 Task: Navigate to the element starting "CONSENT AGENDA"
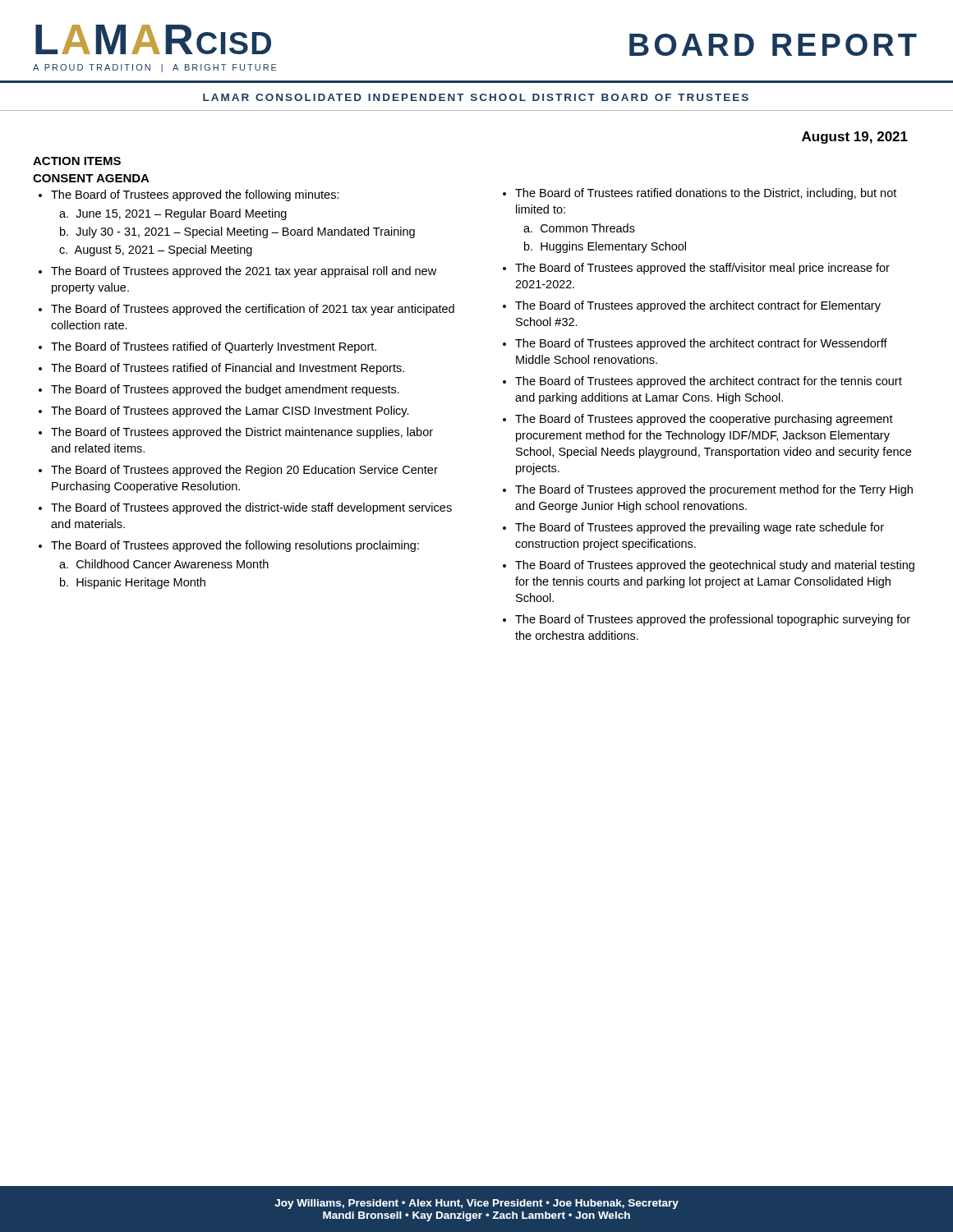(91, 178)
